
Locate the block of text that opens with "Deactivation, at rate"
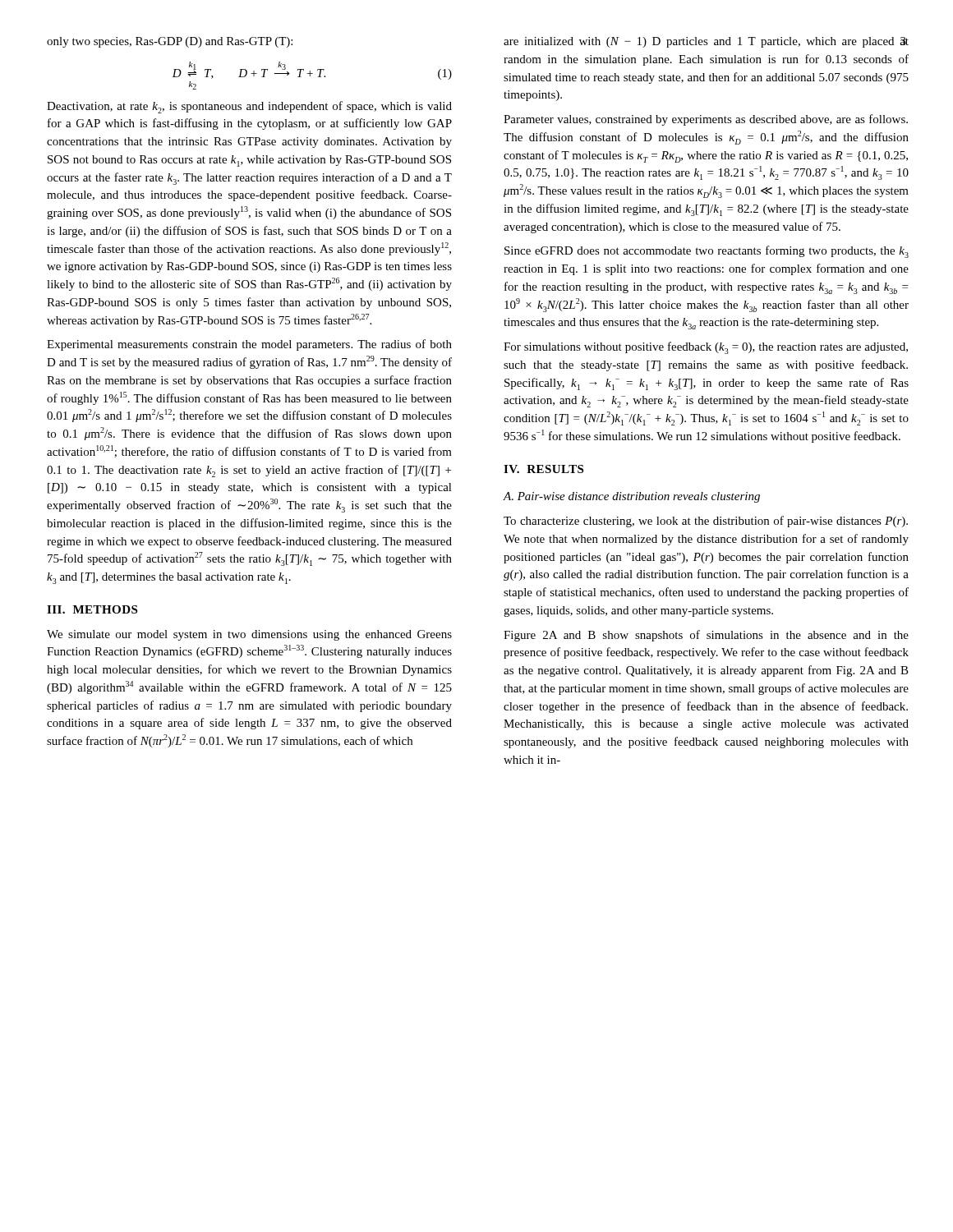(x=249, y=213)
